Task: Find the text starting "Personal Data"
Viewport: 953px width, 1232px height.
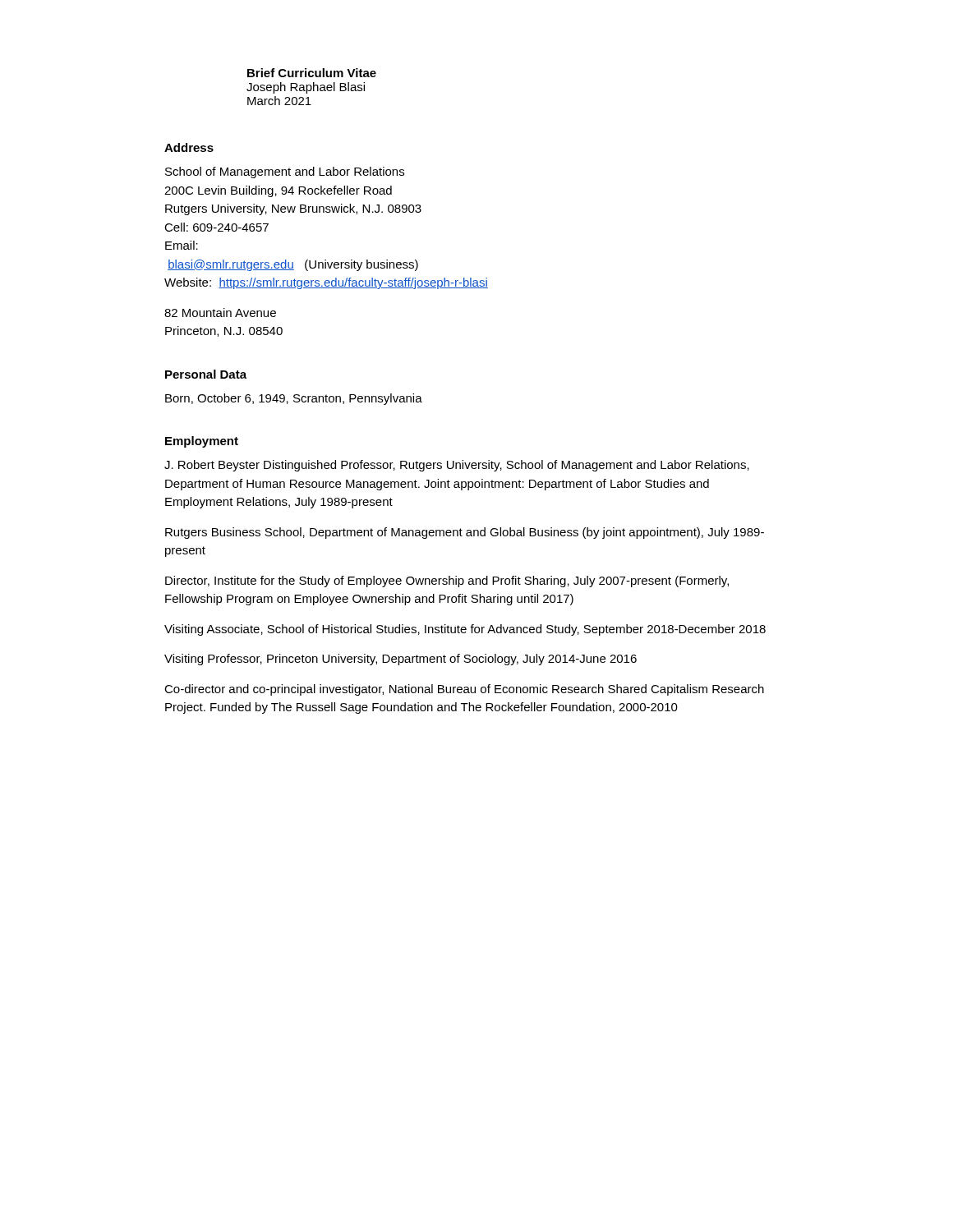Action: click(205, 374)
